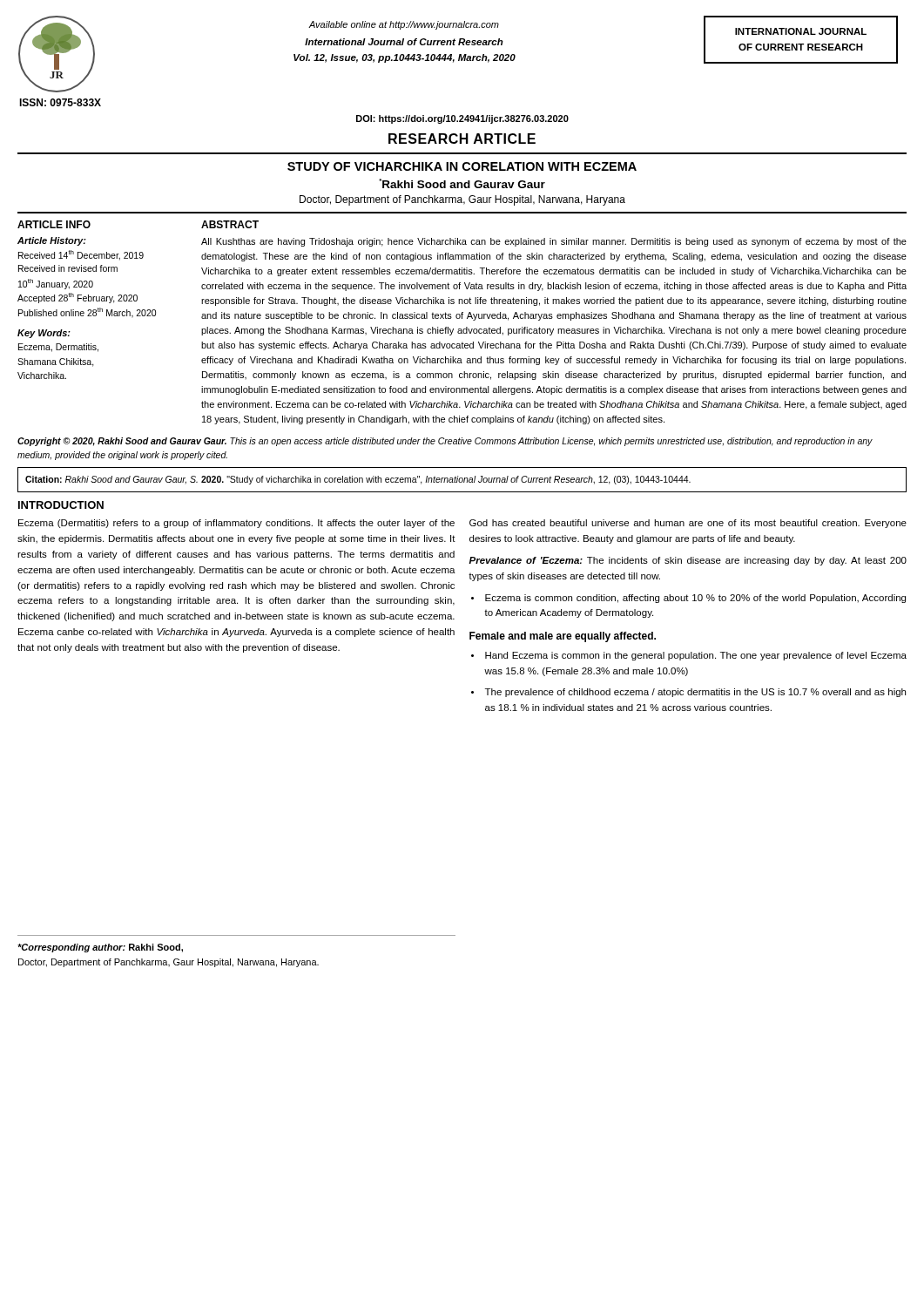Click on the title that says "*Rakhi Sood and Gaurav Gaur"
This screenshot has height=1307, width=924.
pyautogui.click(x=462, y=184)
